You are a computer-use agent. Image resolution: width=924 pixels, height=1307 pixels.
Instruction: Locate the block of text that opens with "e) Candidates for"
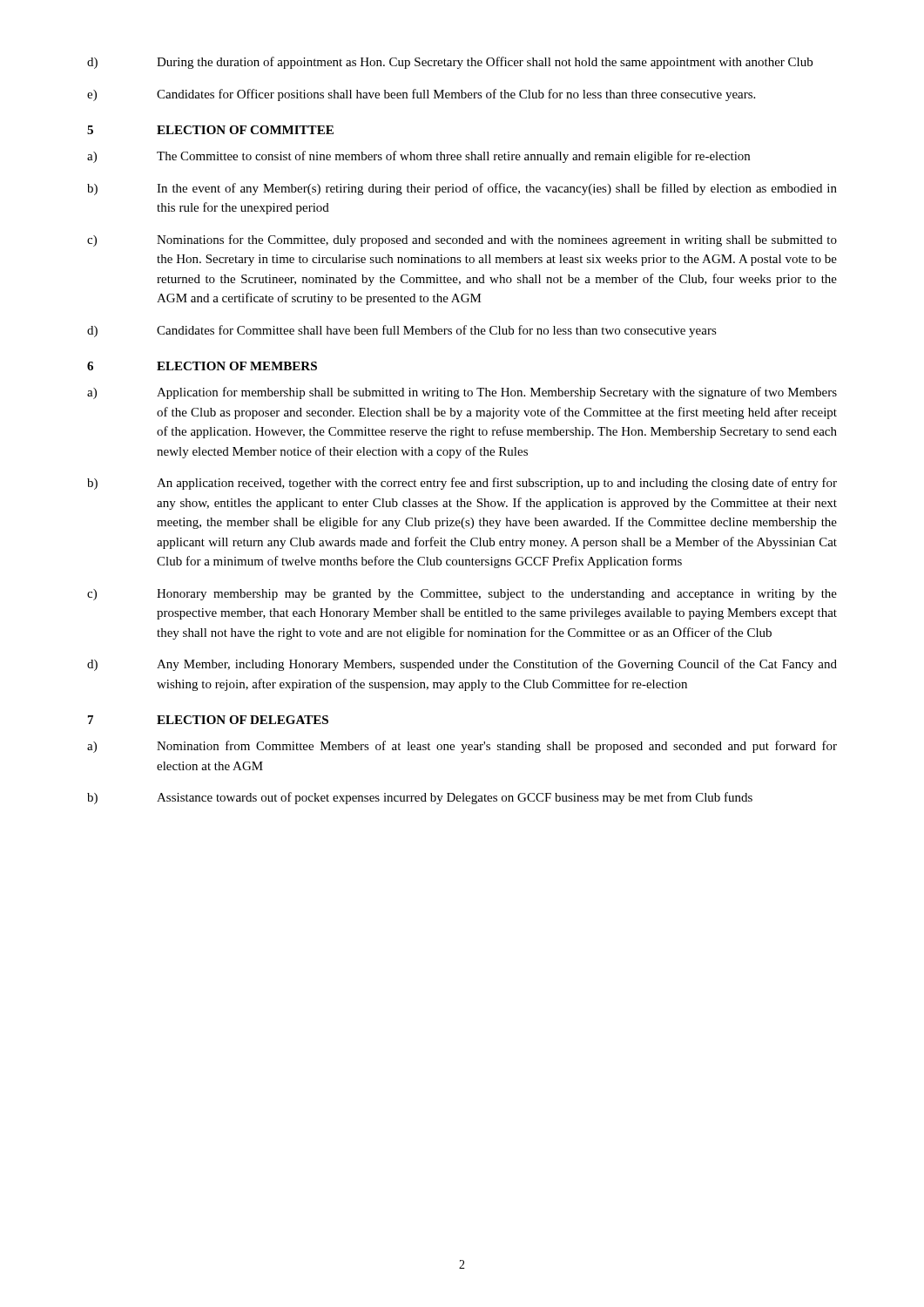462,94
